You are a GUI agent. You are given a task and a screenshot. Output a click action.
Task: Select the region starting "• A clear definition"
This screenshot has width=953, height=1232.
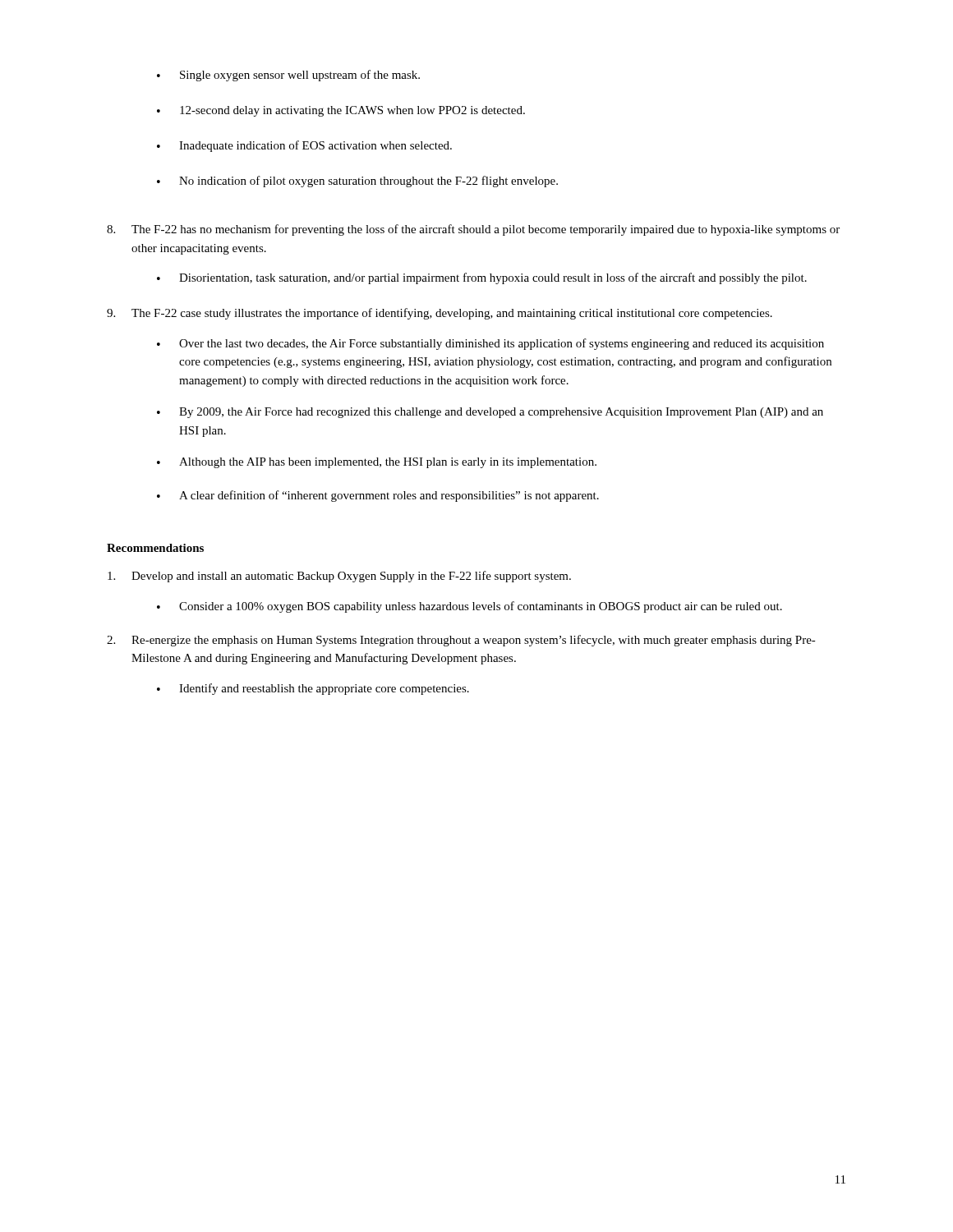pos(501,496)
